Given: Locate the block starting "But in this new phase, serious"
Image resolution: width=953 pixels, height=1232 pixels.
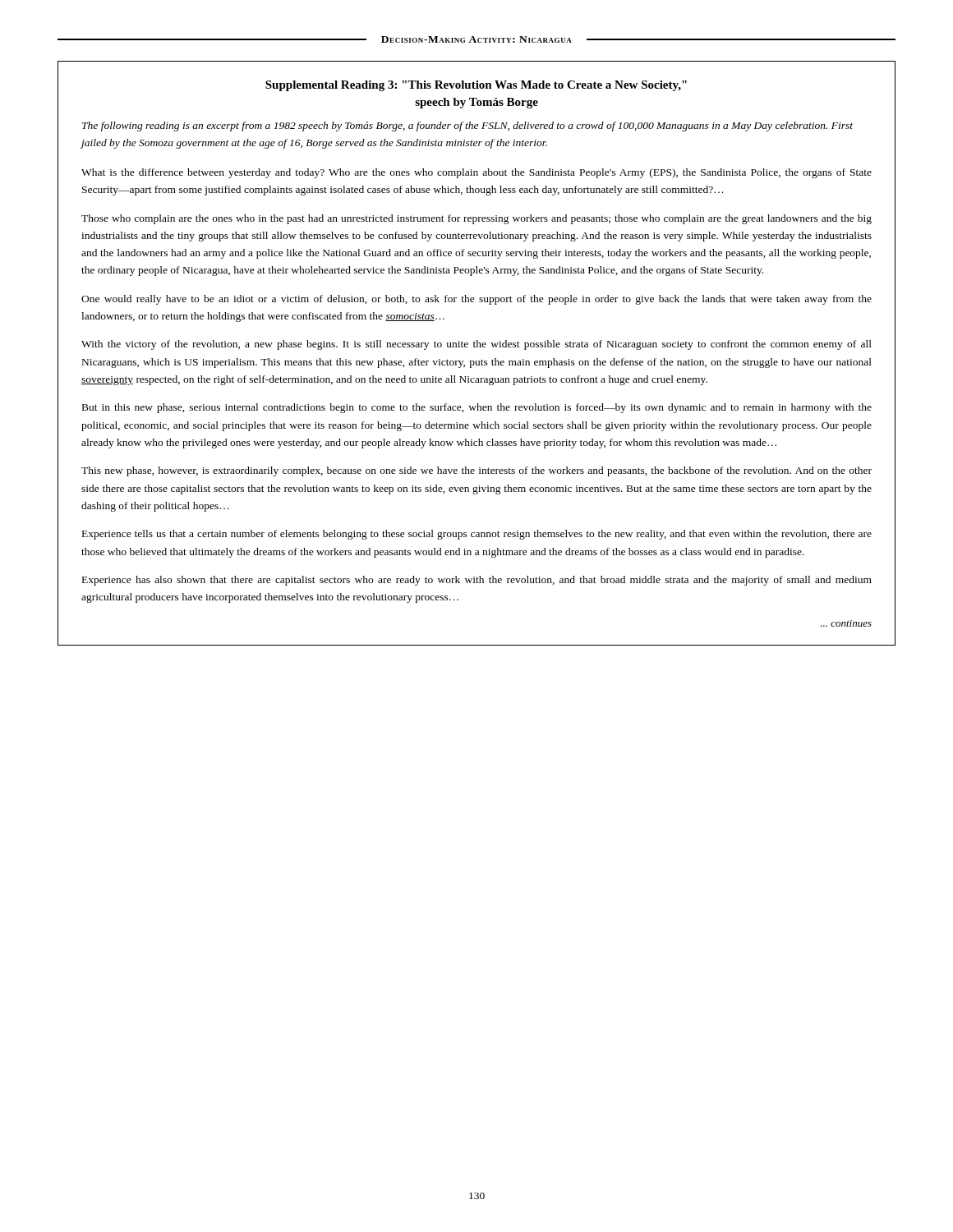Looking at the screenshot, I should click(x=476, y=425).
